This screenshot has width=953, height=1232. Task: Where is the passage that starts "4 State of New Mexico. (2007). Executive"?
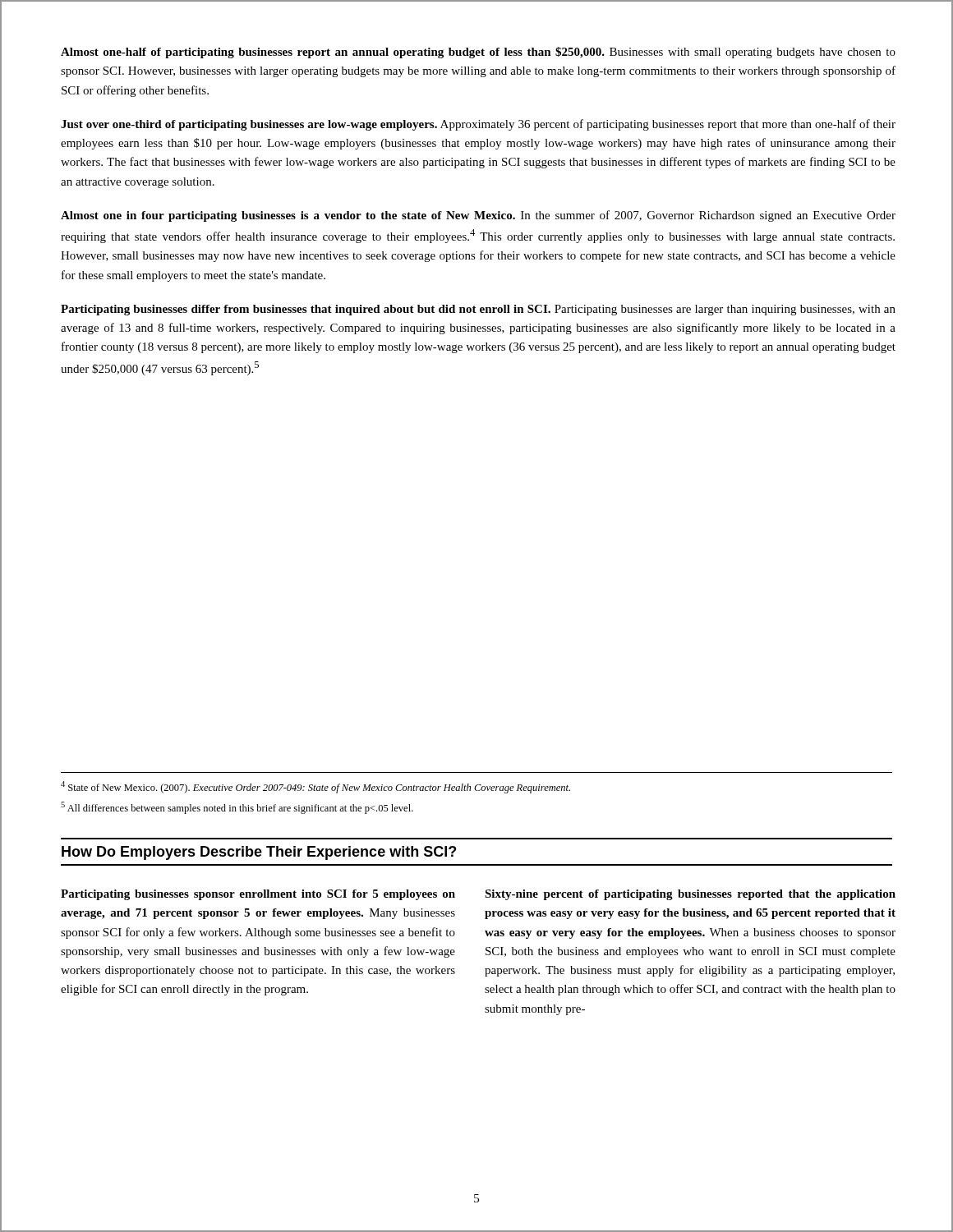coord(316,787)
